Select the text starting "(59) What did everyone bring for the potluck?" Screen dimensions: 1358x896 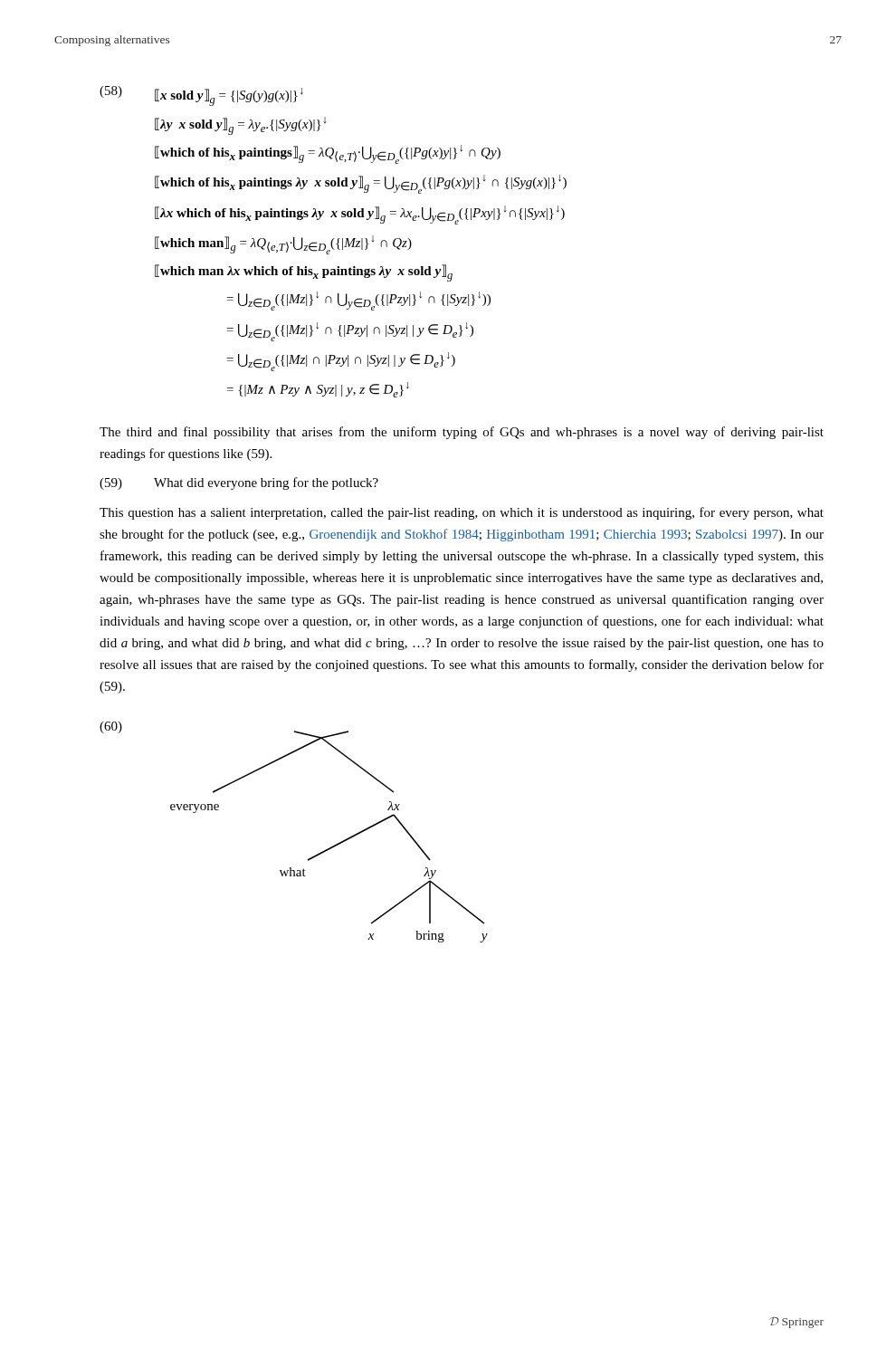tap(239, 483)
